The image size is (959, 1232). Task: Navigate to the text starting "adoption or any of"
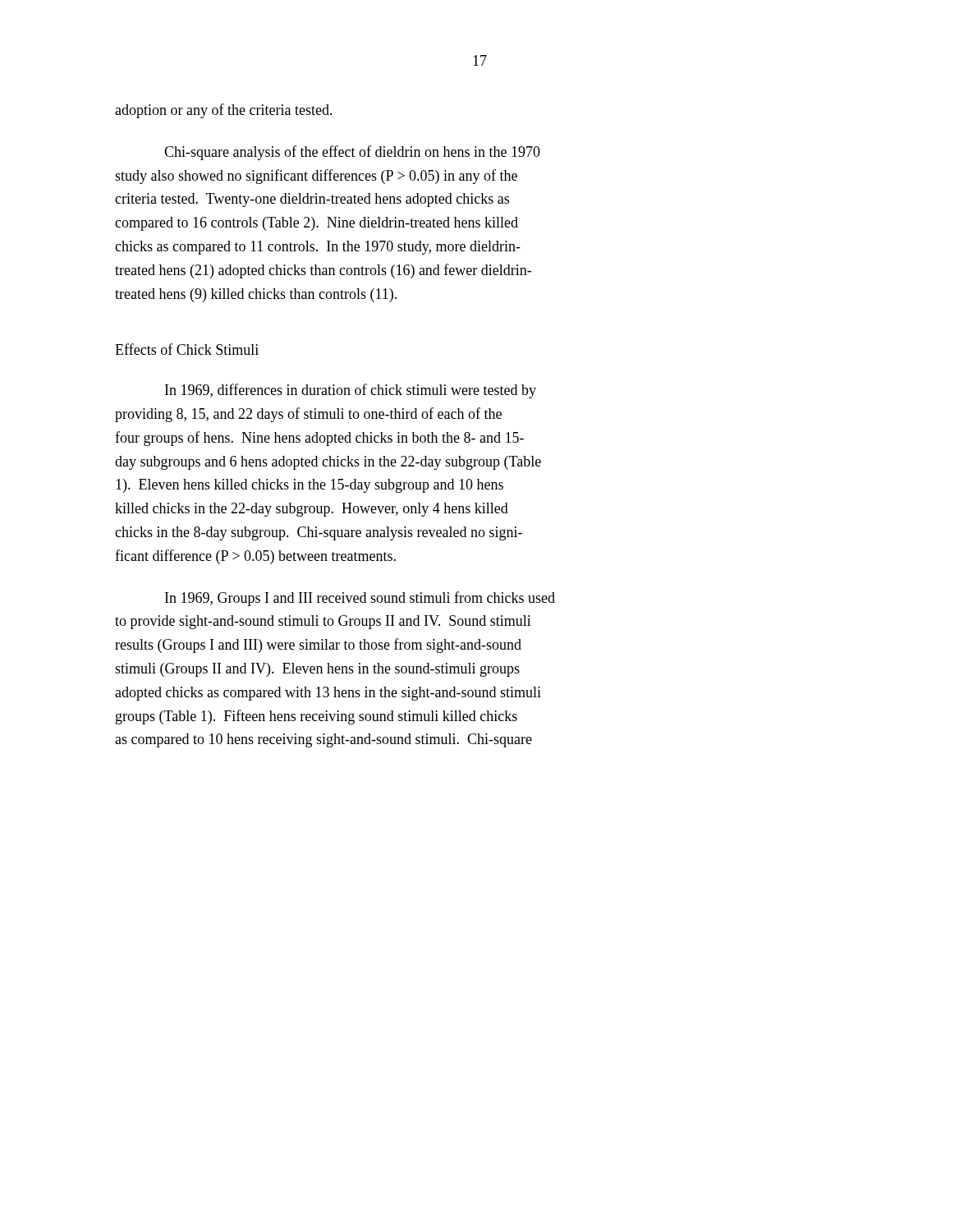tap(224, 110)
